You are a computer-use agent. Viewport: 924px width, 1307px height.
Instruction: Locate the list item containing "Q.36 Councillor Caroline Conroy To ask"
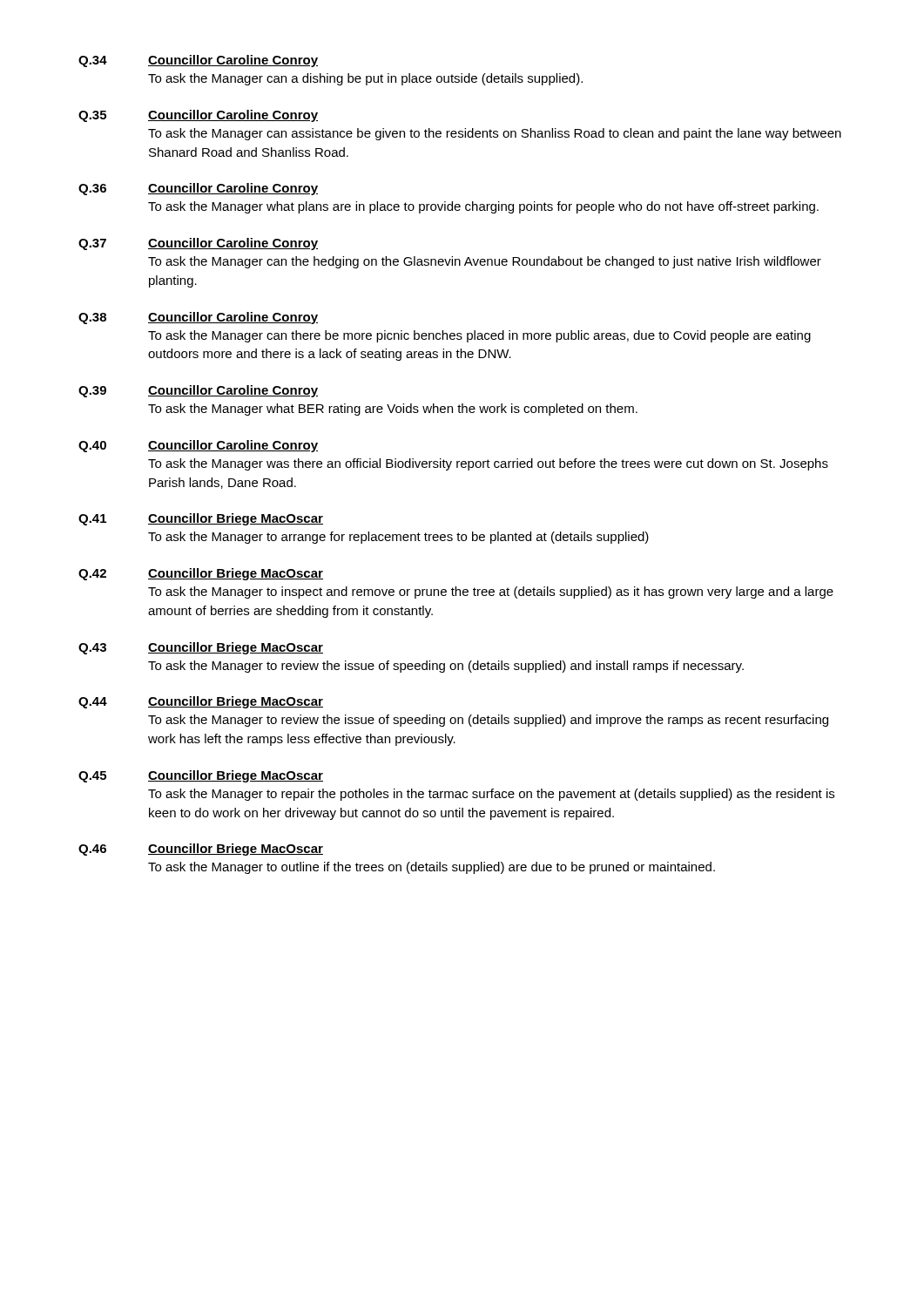pyautogui.click(x=462, y=198)
